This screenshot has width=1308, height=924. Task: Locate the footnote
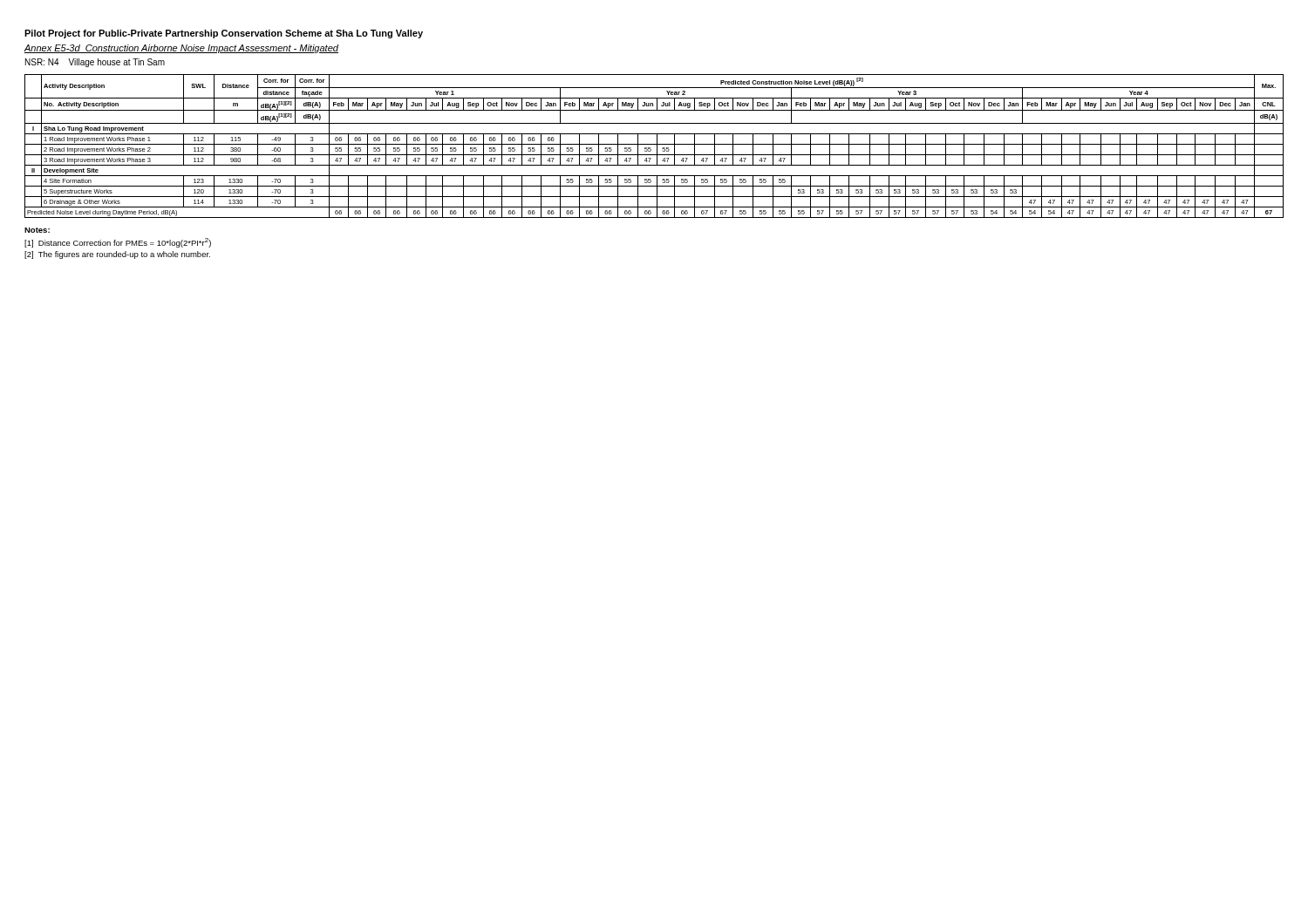point(654,242)
